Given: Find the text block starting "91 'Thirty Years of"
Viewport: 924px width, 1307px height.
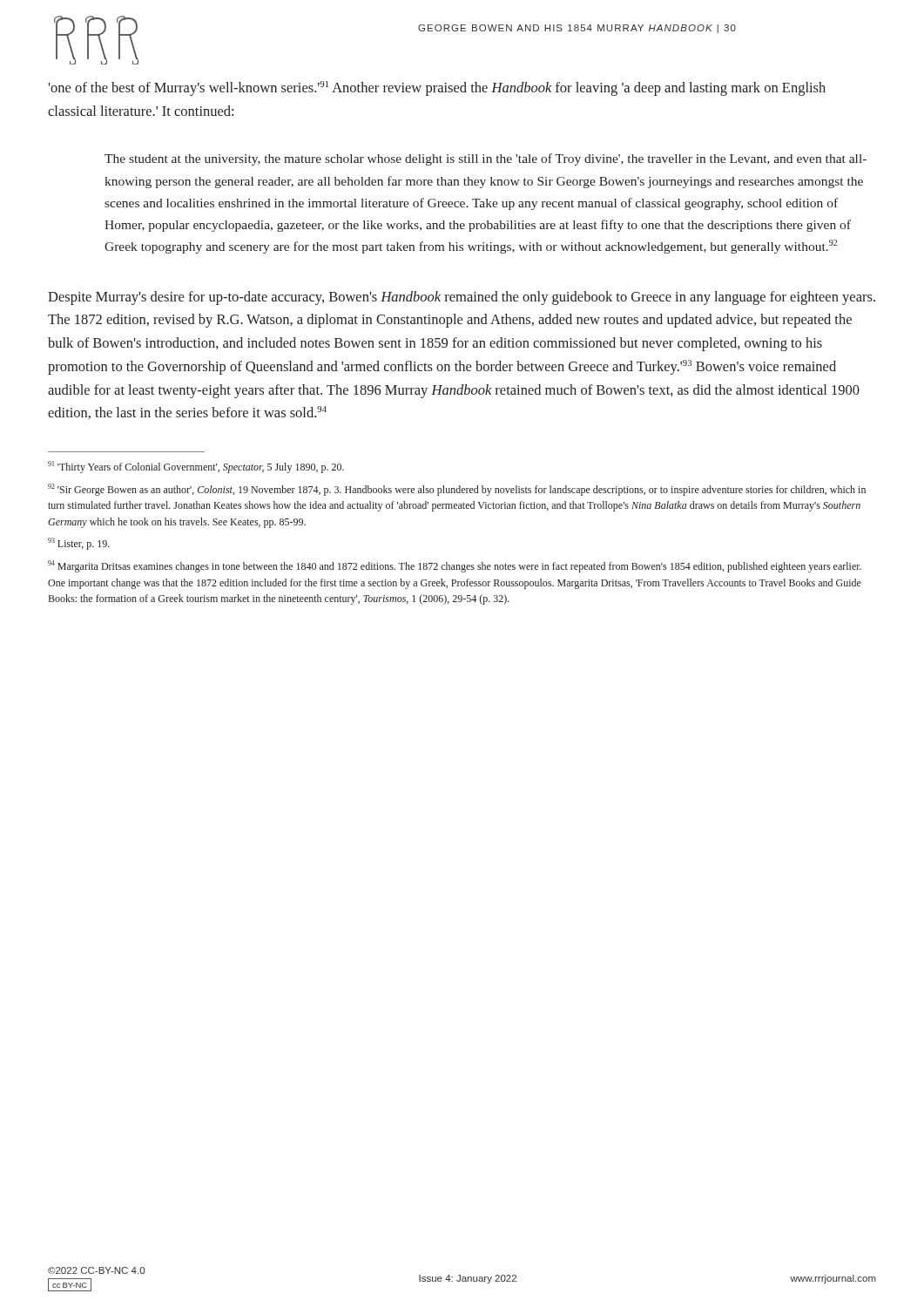Looking at the screenshot, I should click(x=196, y=467).
